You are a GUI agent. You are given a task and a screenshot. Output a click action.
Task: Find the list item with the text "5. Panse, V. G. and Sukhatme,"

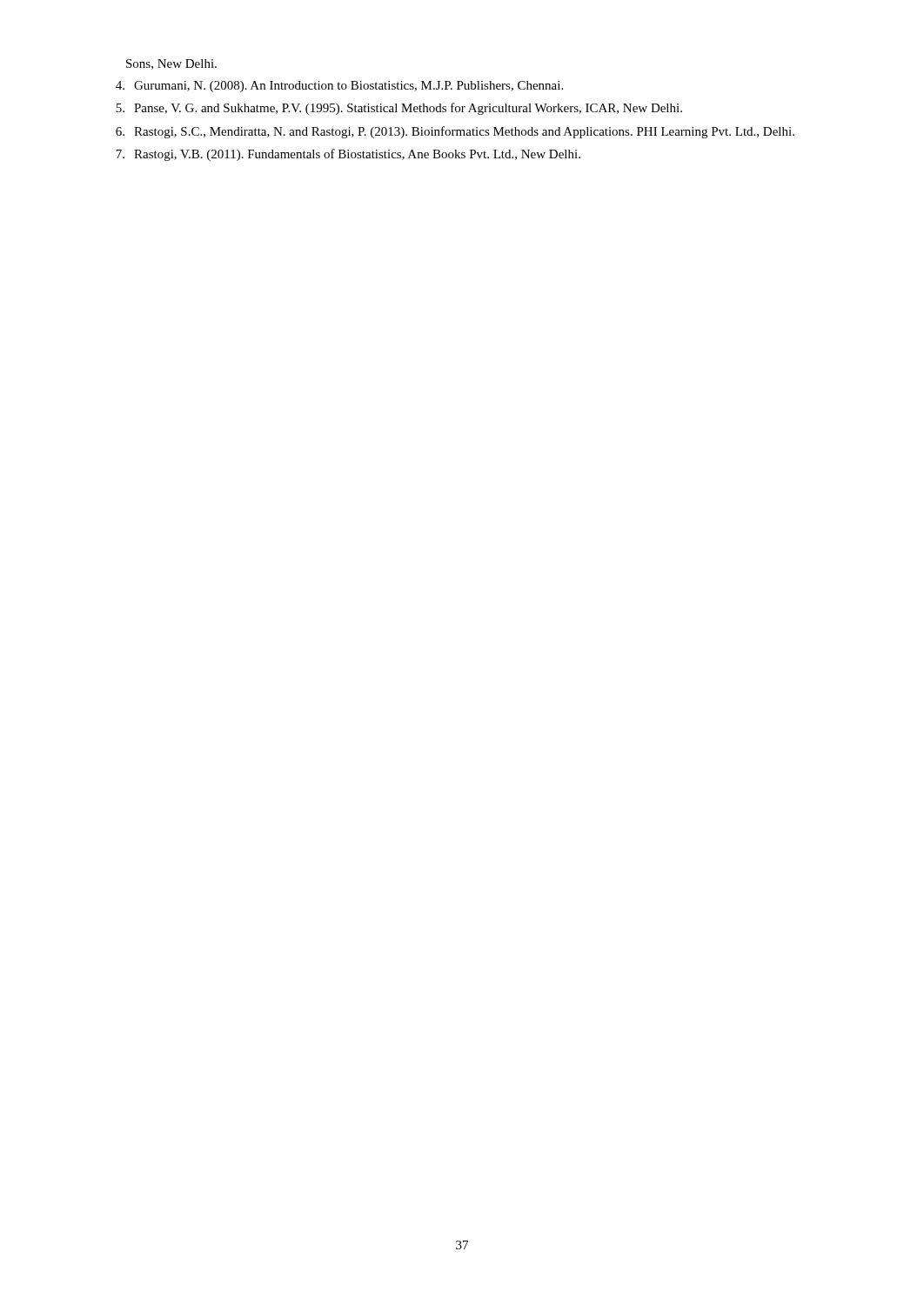click(462, 108)
